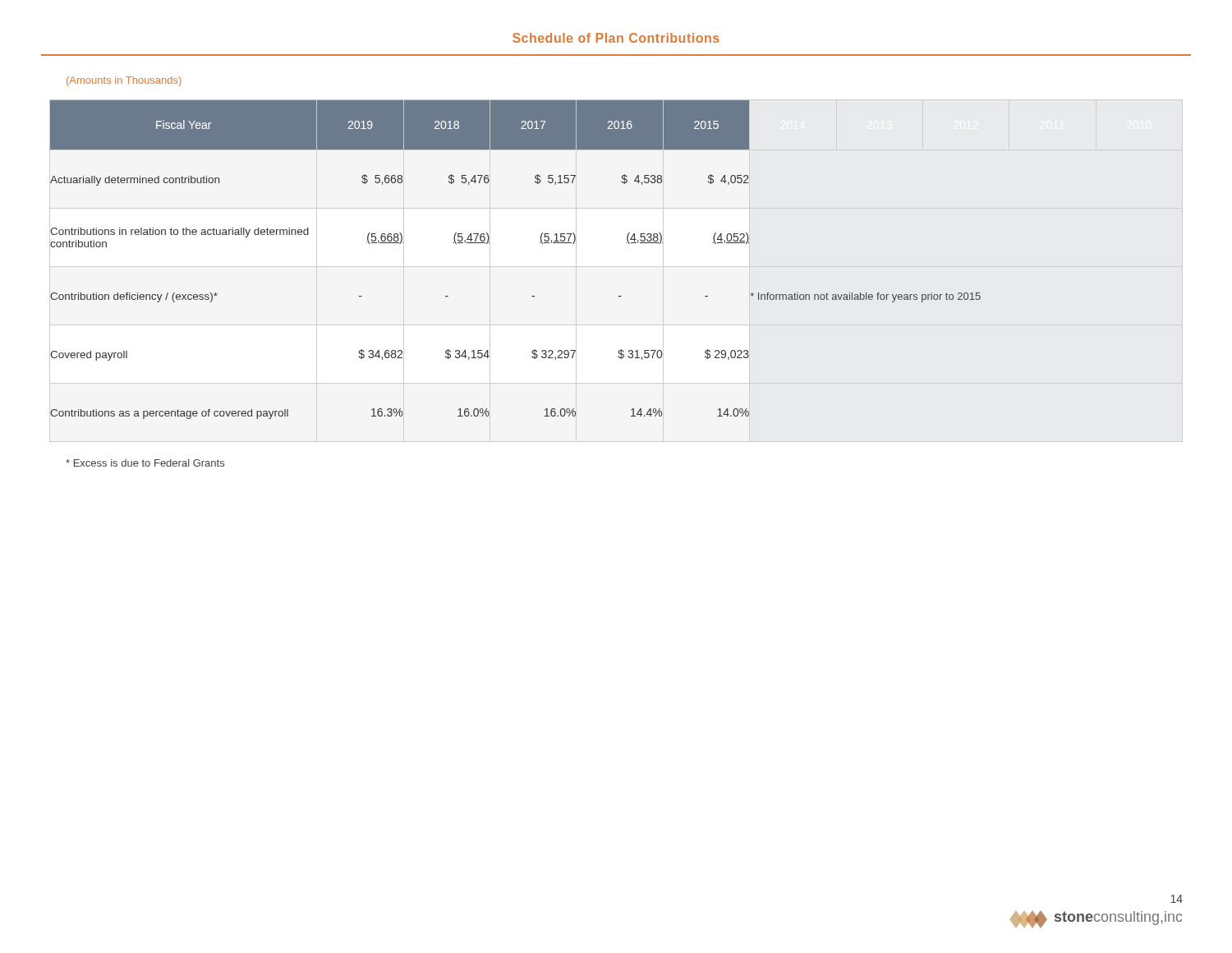Locate the block starting "Excess is due"
Viewport: 1232px width, 953px height.
pyautogui.click(x=145, y=463)
